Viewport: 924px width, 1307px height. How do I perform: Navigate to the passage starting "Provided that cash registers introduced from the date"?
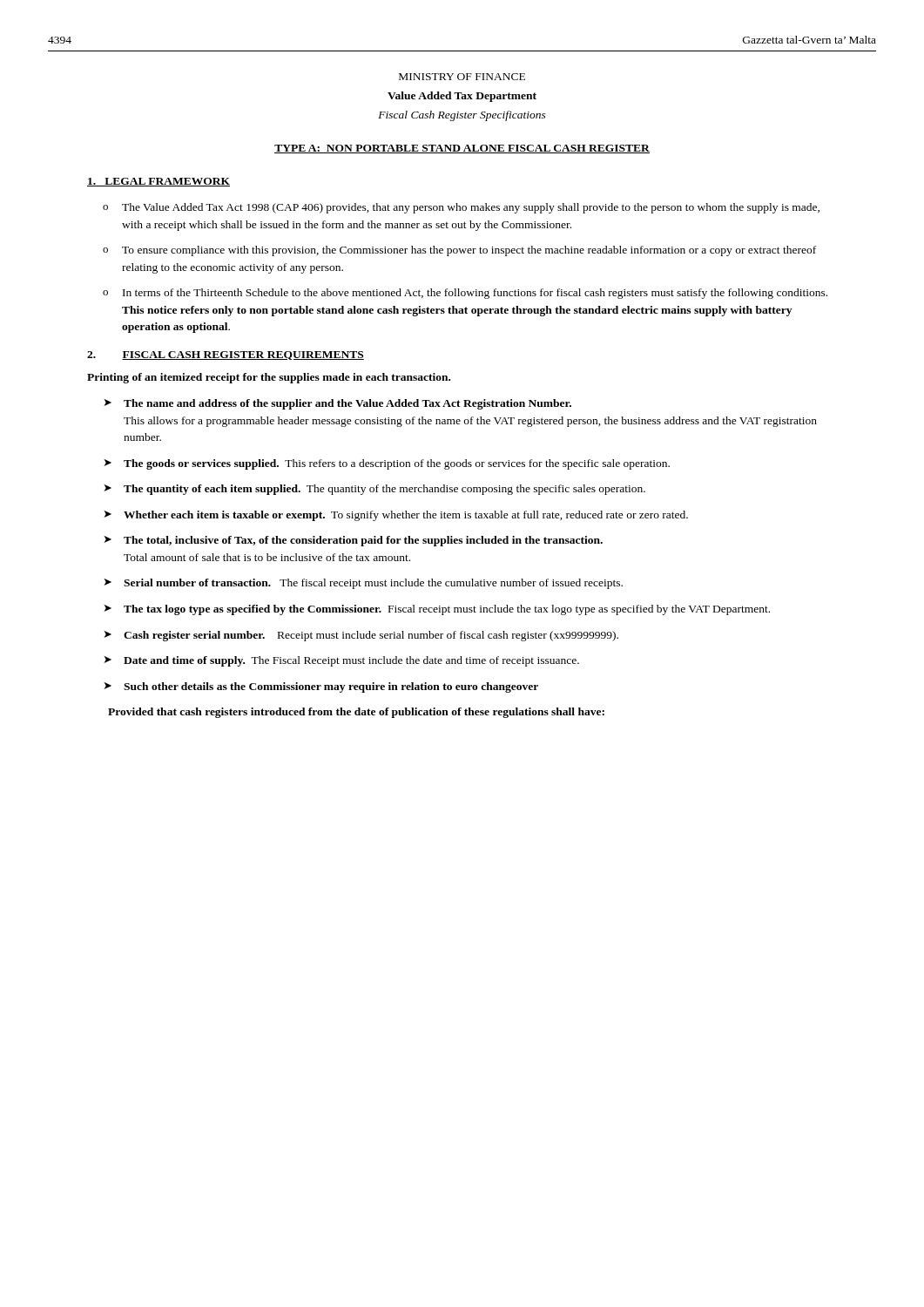pos(357,712)
